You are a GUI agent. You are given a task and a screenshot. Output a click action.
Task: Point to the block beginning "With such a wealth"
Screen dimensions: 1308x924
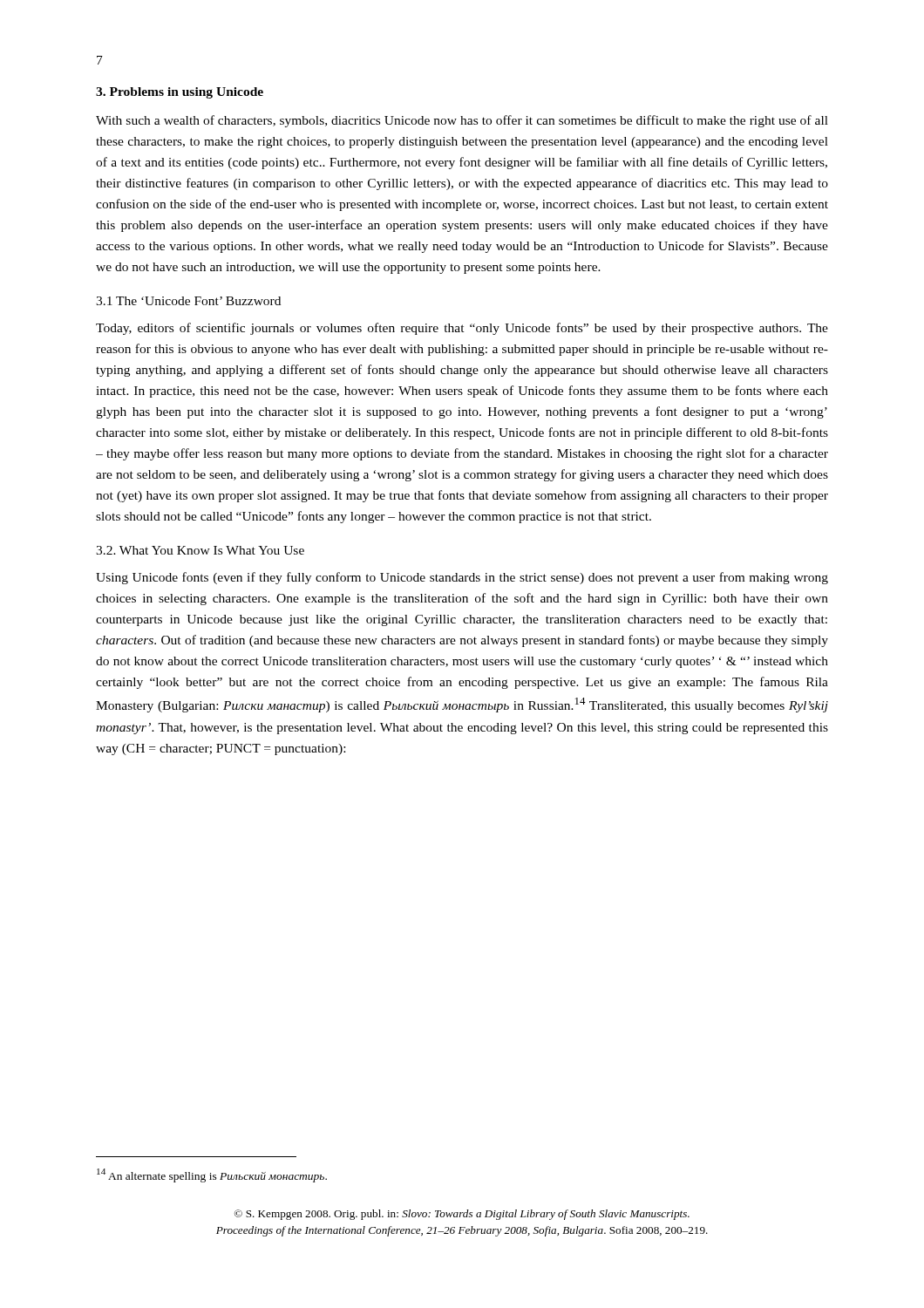[462, 193]
